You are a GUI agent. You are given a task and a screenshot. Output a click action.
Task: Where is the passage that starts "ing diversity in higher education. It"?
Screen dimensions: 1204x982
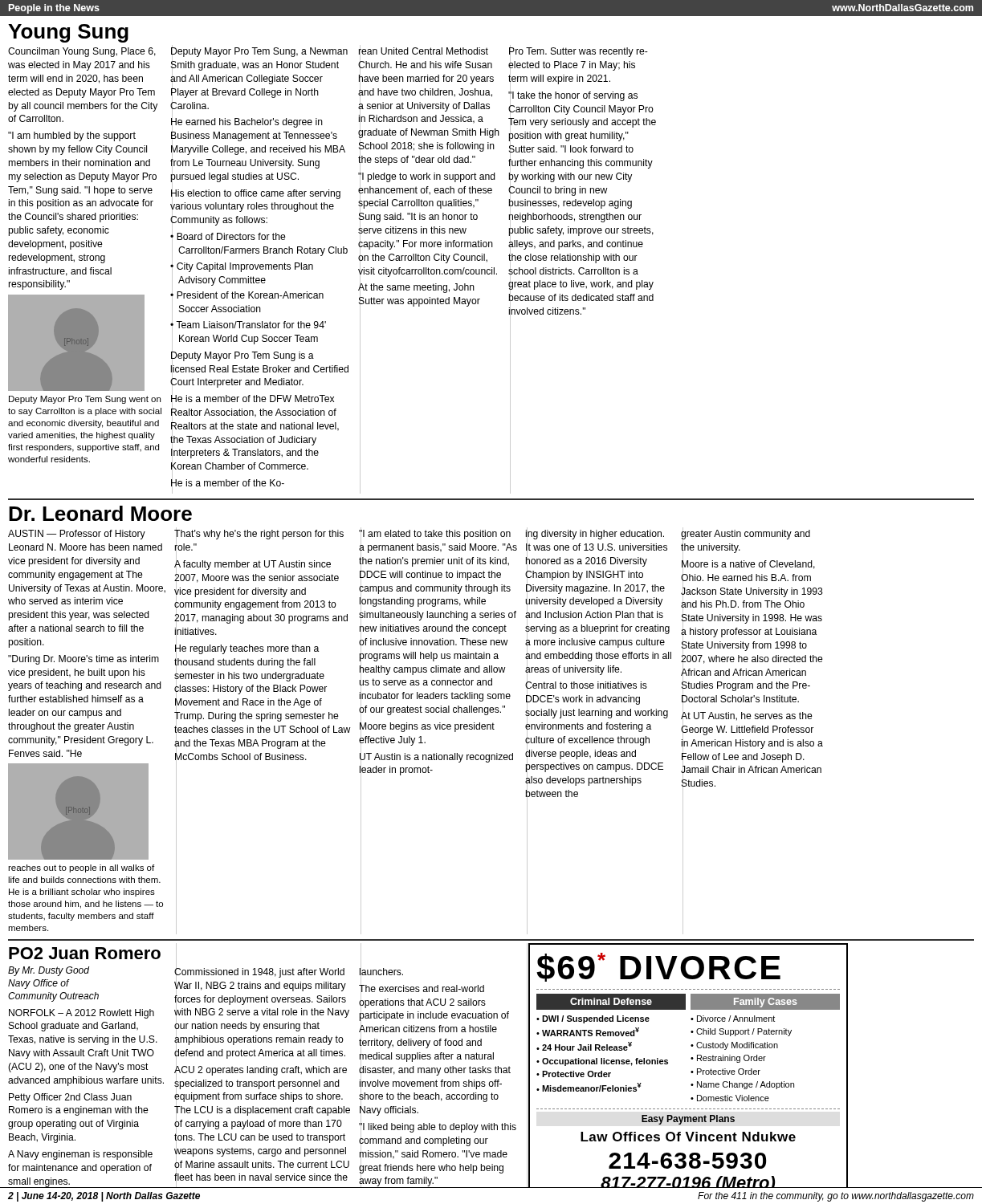click(x=599, y=664)
